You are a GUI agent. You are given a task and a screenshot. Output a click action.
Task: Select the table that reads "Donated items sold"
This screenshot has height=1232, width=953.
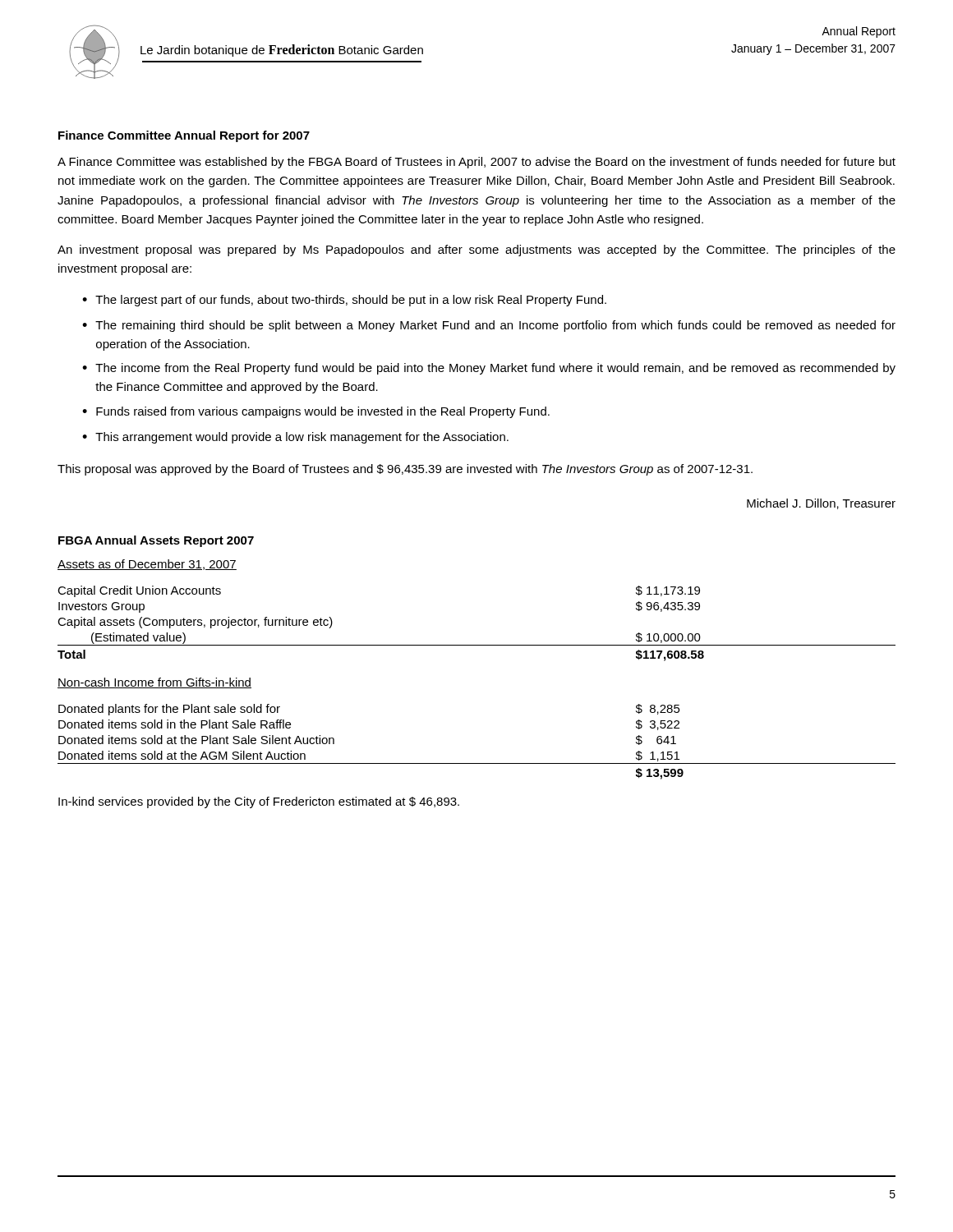pyautogui.click(x=476, y=741)
